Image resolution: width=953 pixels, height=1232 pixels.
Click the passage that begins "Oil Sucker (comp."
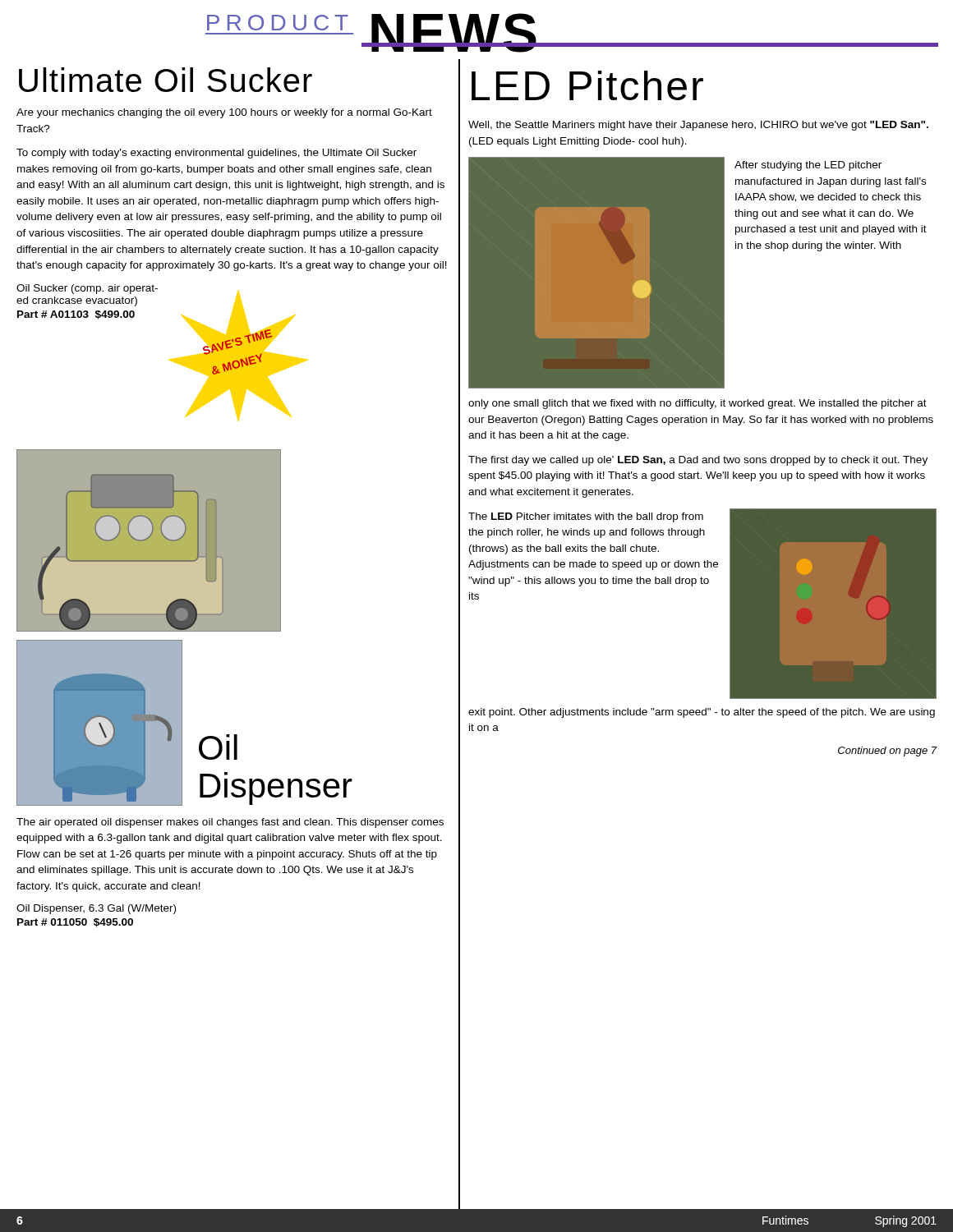click(x=87, y=294)
